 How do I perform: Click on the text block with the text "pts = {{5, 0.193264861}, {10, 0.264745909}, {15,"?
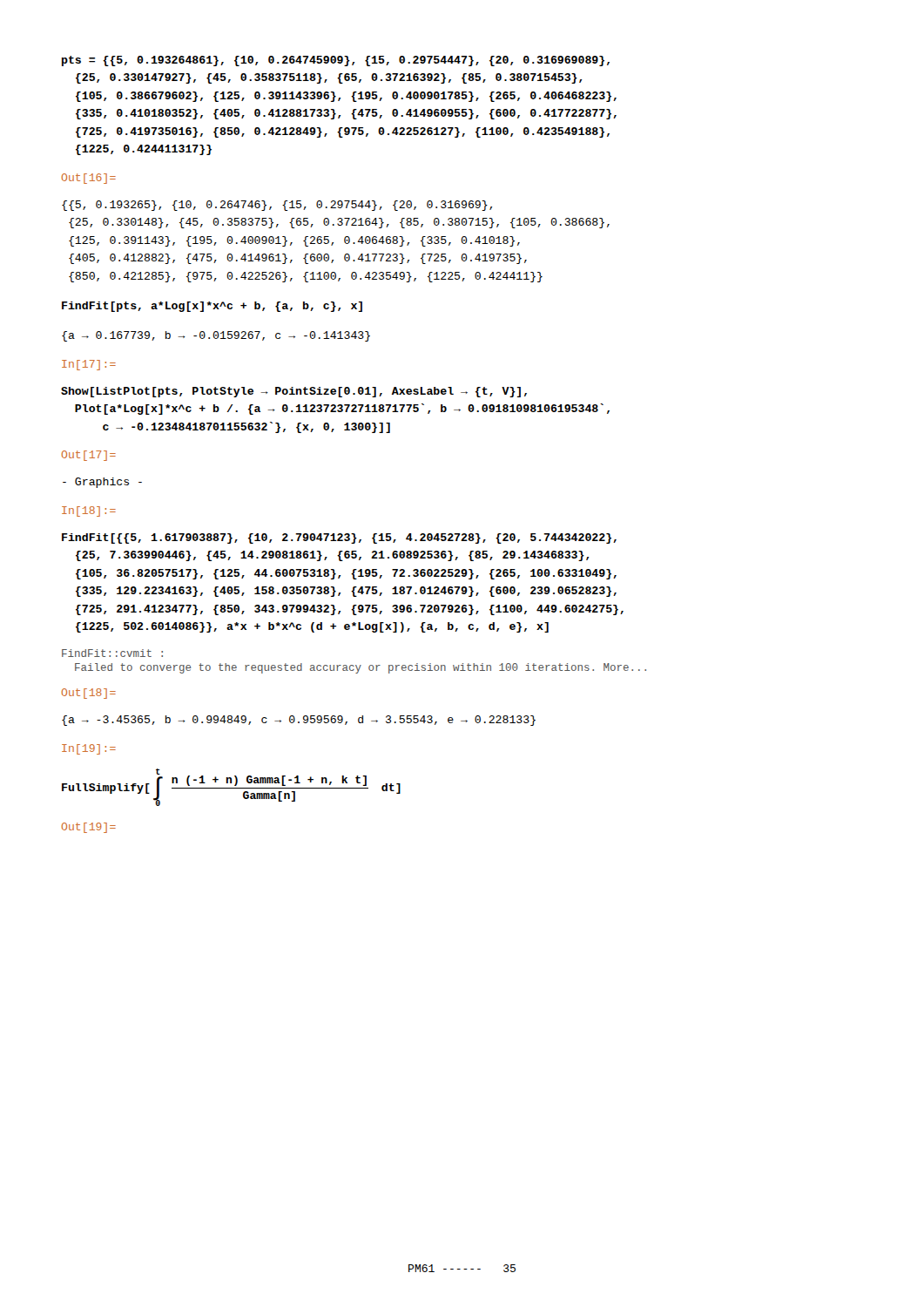462,106
